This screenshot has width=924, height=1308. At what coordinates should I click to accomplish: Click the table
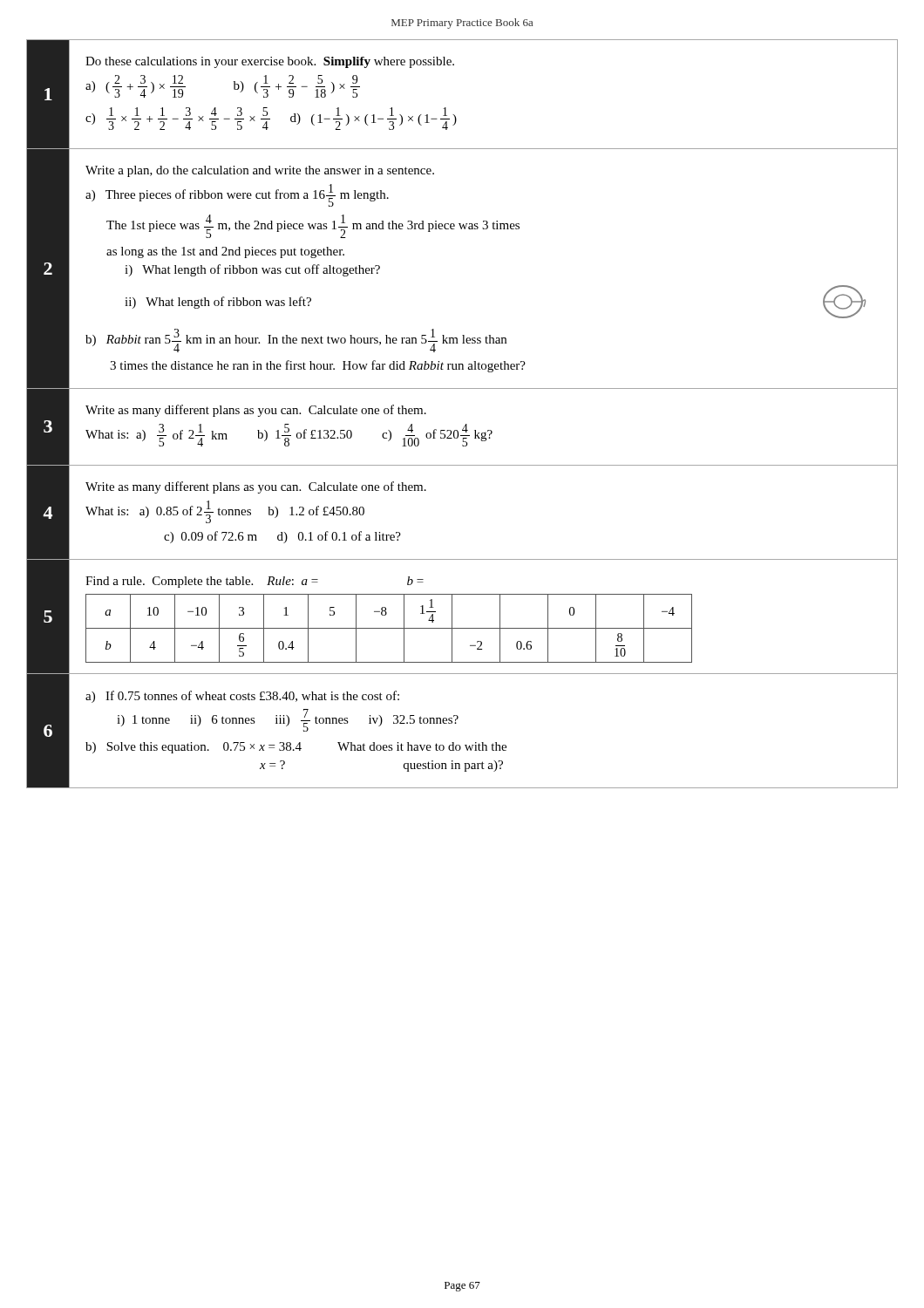[x=483, y=628]
